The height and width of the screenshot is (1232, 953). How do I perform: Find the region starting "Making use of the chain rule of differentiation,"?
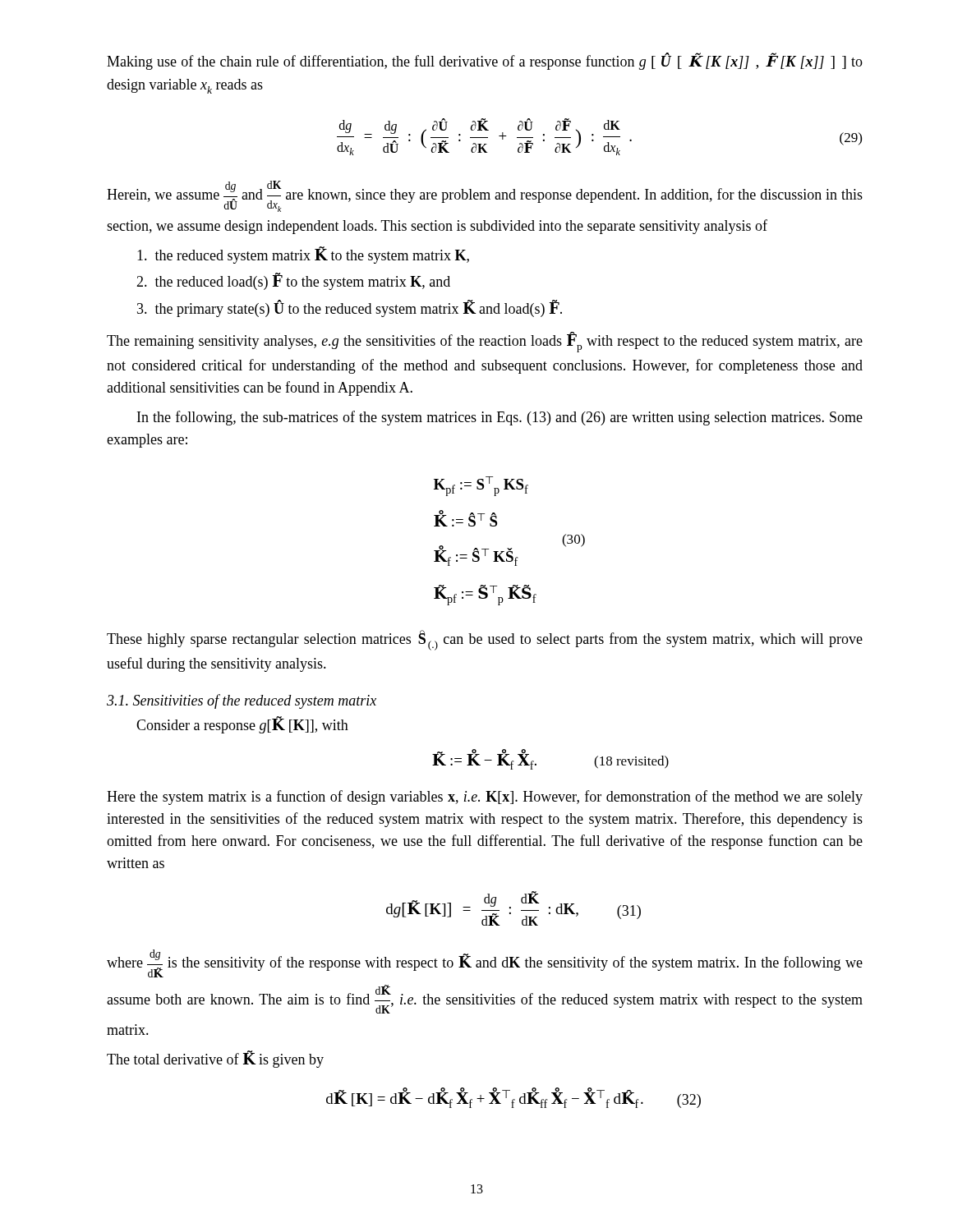(x=485, y=74)
